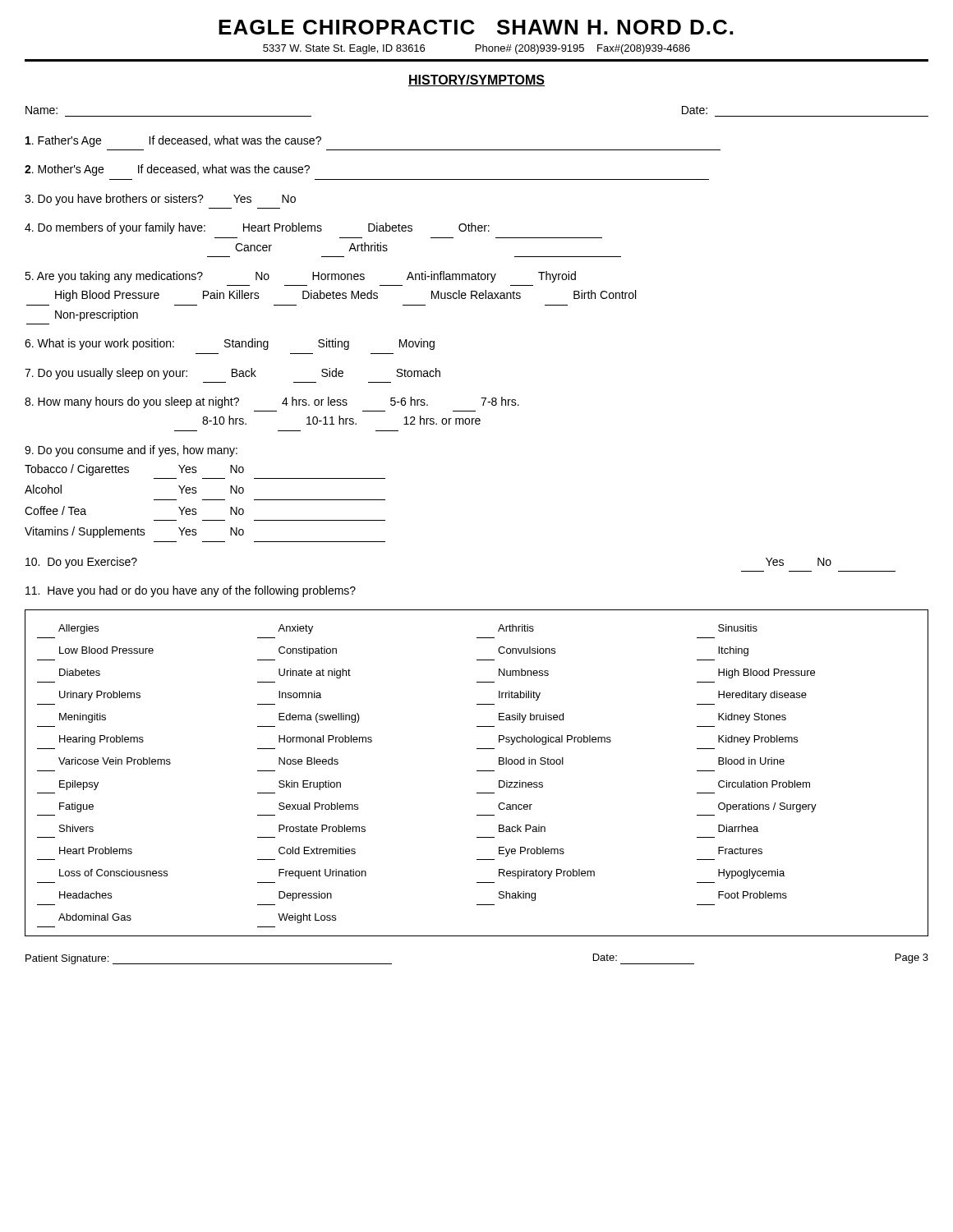Locate the text "Name: Date:"
The height and width of the screenshot is (1232, 953).
click(44, 110)
